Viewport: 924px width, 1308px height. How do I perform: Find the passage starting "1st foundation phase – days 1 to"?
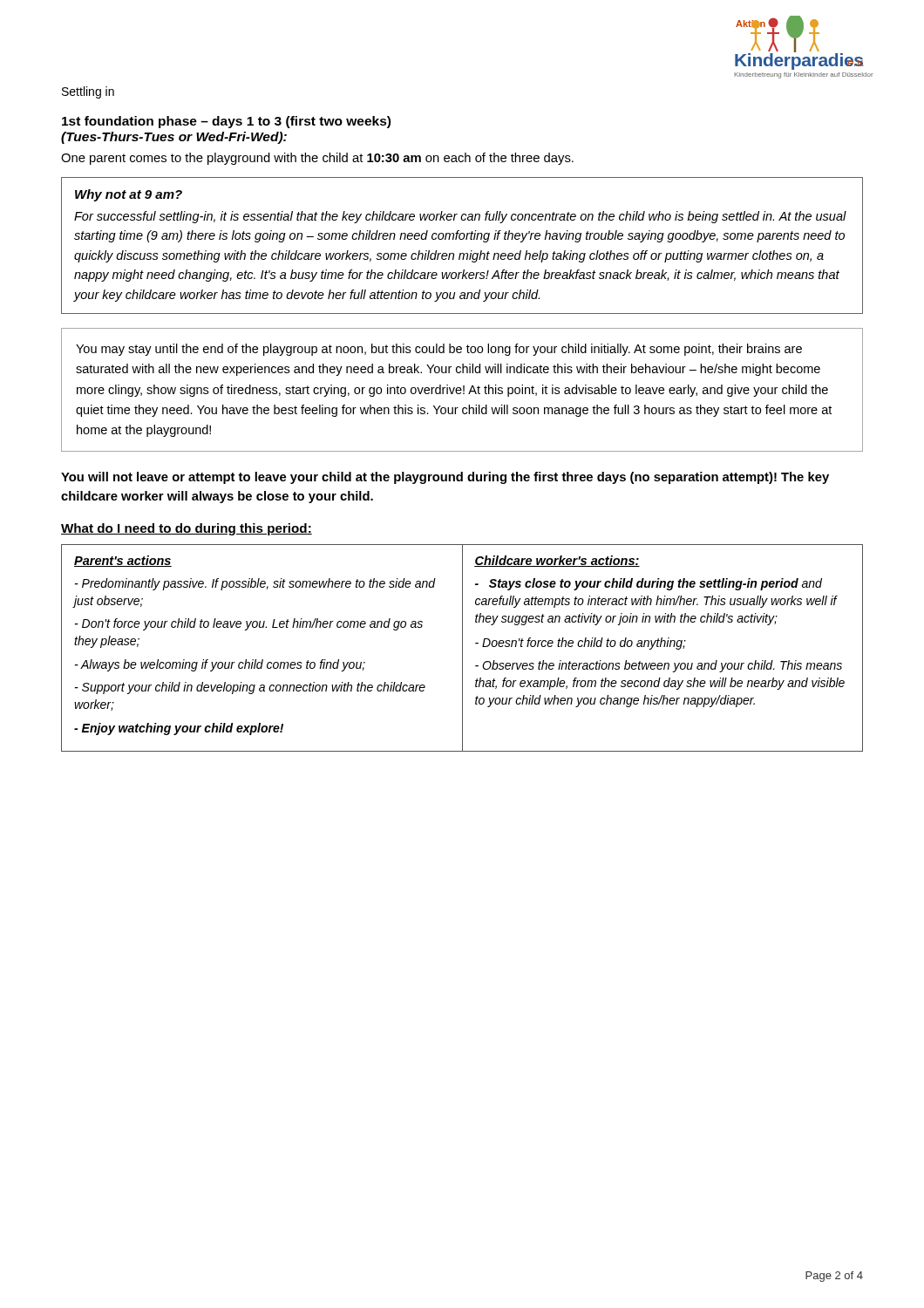[226, 129]
